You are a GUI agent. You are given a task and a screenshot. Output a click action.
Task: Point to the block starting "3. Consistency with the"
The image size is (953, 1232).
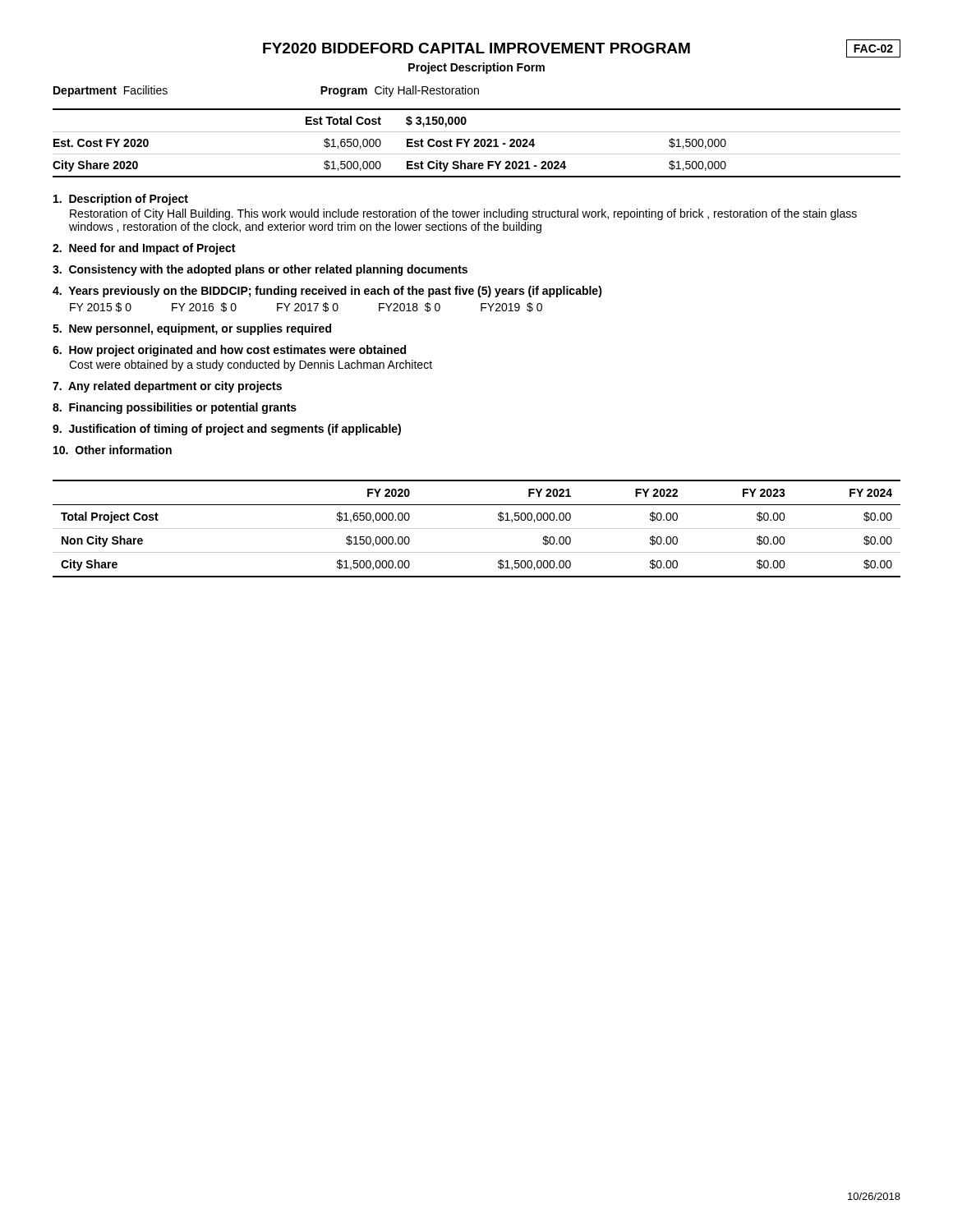coord(260,269)
